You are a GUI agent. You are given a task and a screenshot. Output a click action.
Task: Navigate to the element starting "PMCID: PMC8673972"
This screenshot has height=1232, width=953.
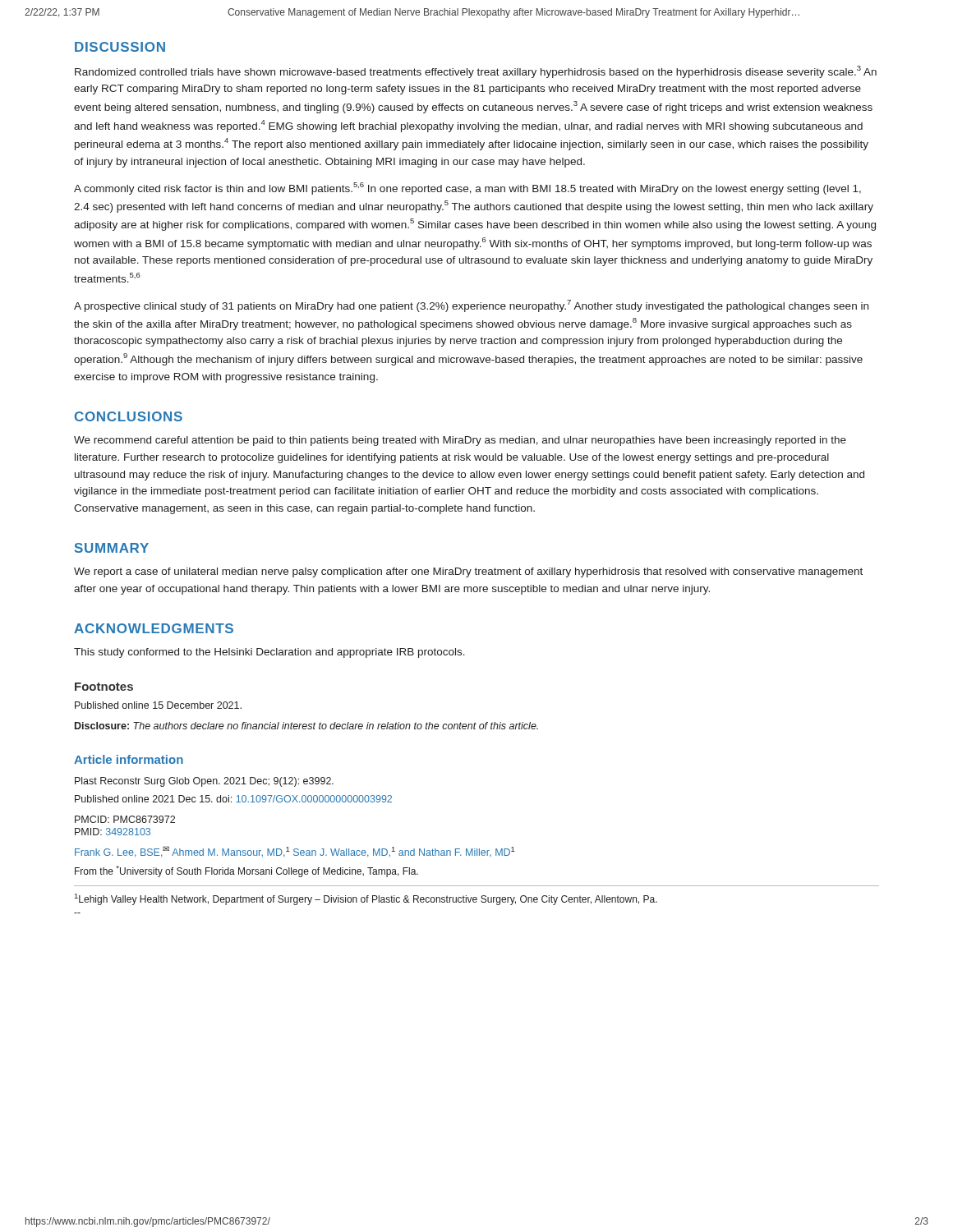[125, 819]
